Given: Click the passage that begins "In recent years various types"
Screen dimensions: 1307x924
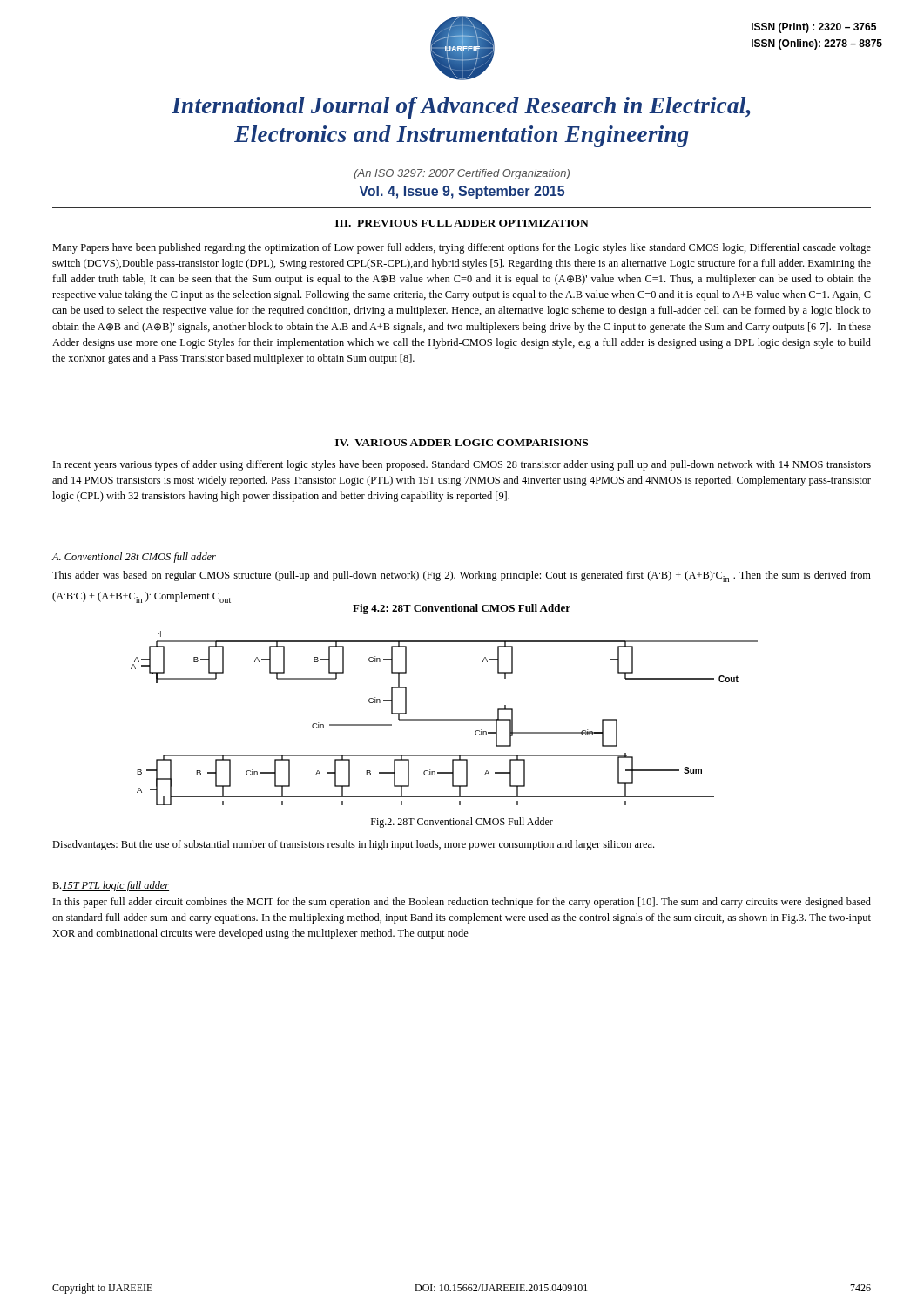Looking at the screenshot, I should [x=462, y=480].
